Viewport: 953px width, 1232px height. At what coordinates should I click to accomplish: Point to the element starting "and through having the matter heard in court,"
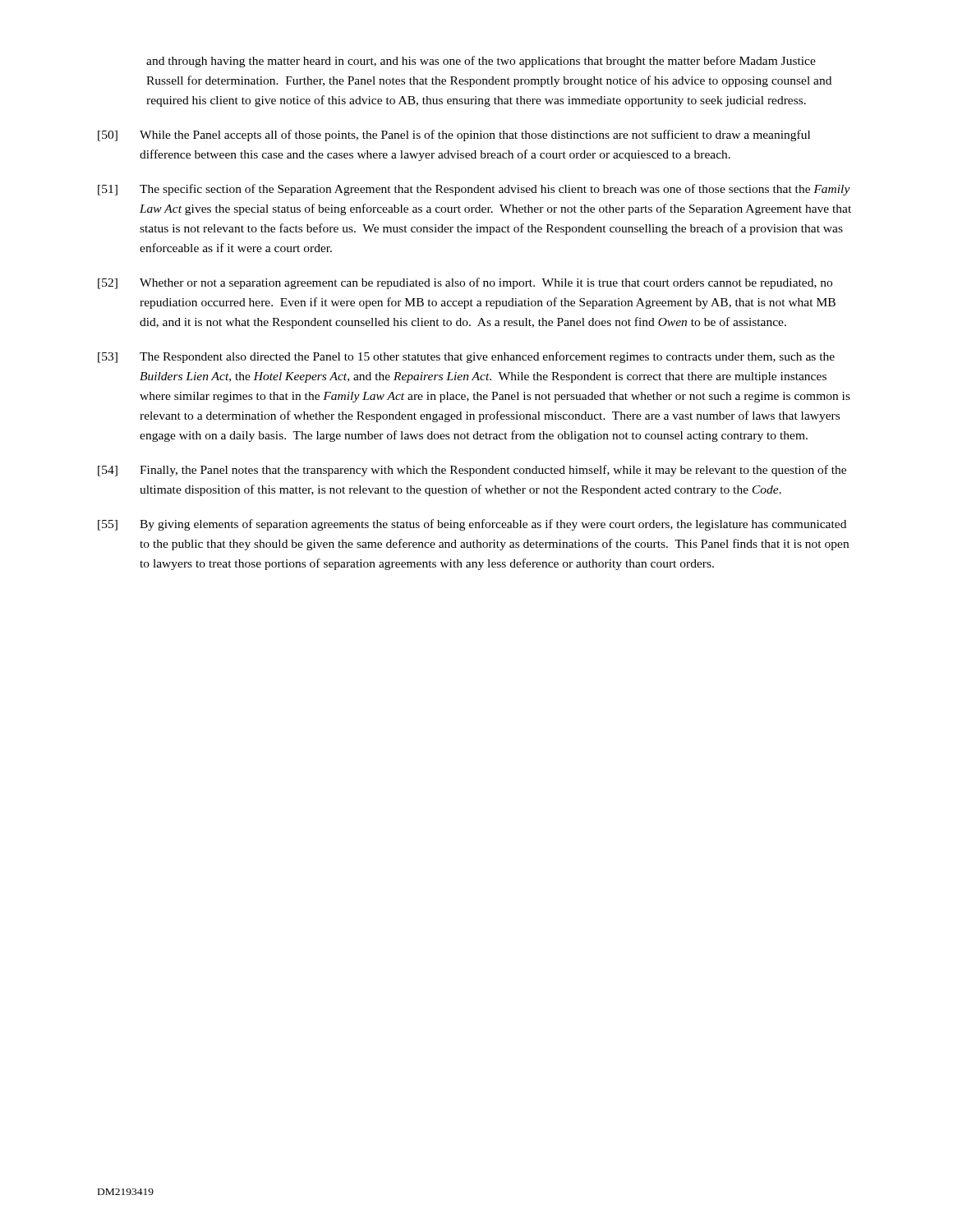click(489, 80)
